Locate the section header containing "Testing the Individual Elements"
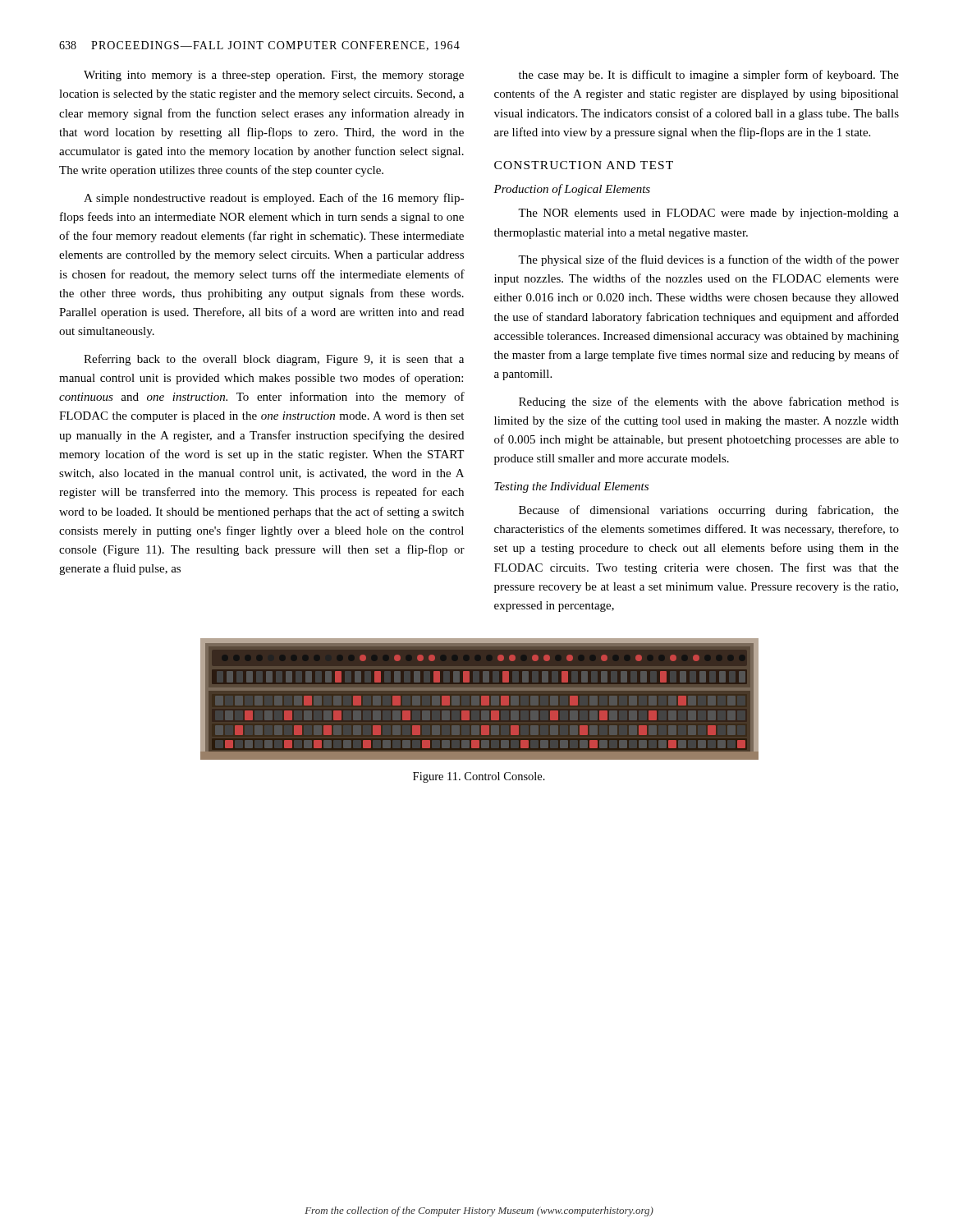This screenshot has width=958, height=1232. click(571, 486)
